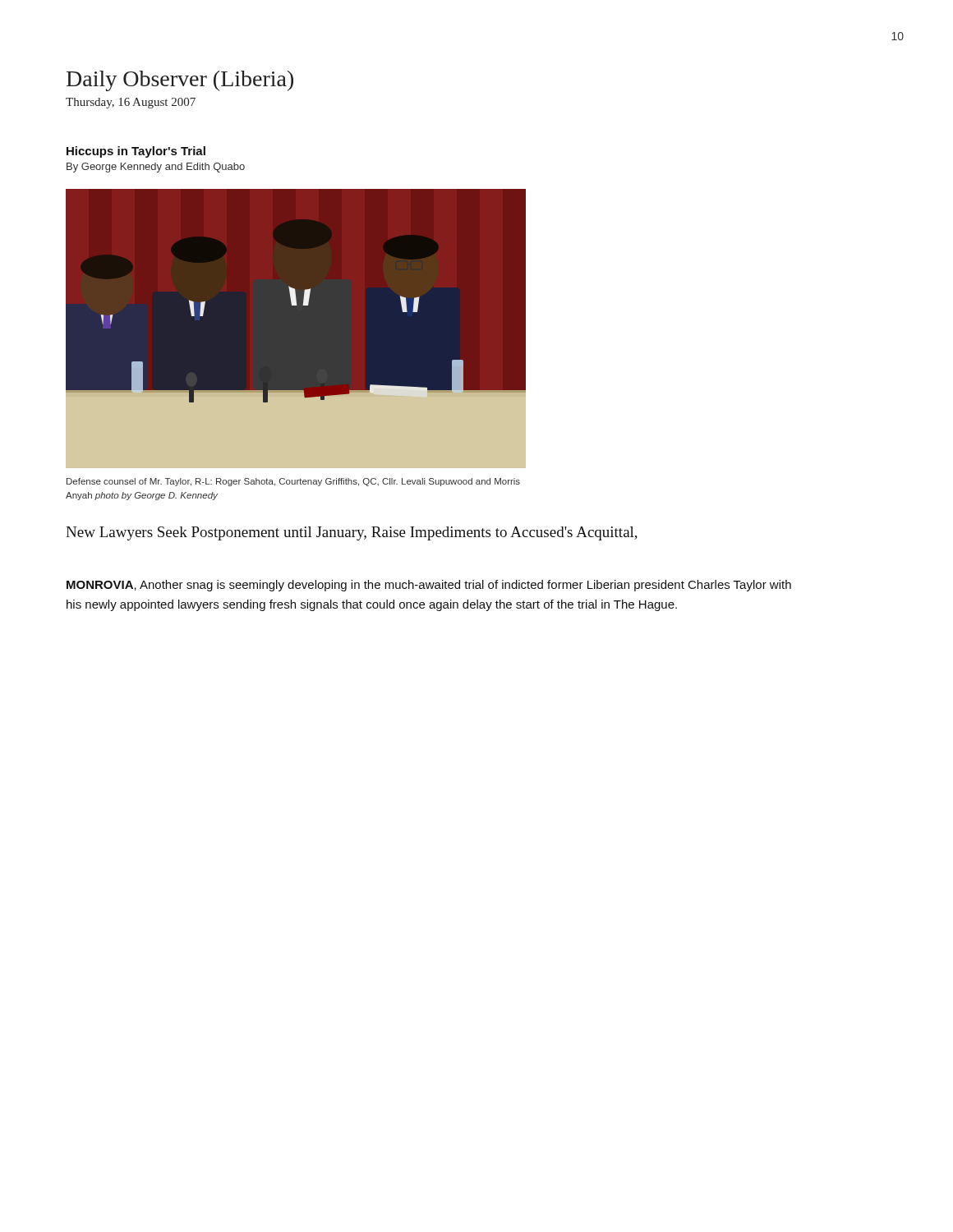Click the photo
Screen dimensions: 1232x953
296,330
